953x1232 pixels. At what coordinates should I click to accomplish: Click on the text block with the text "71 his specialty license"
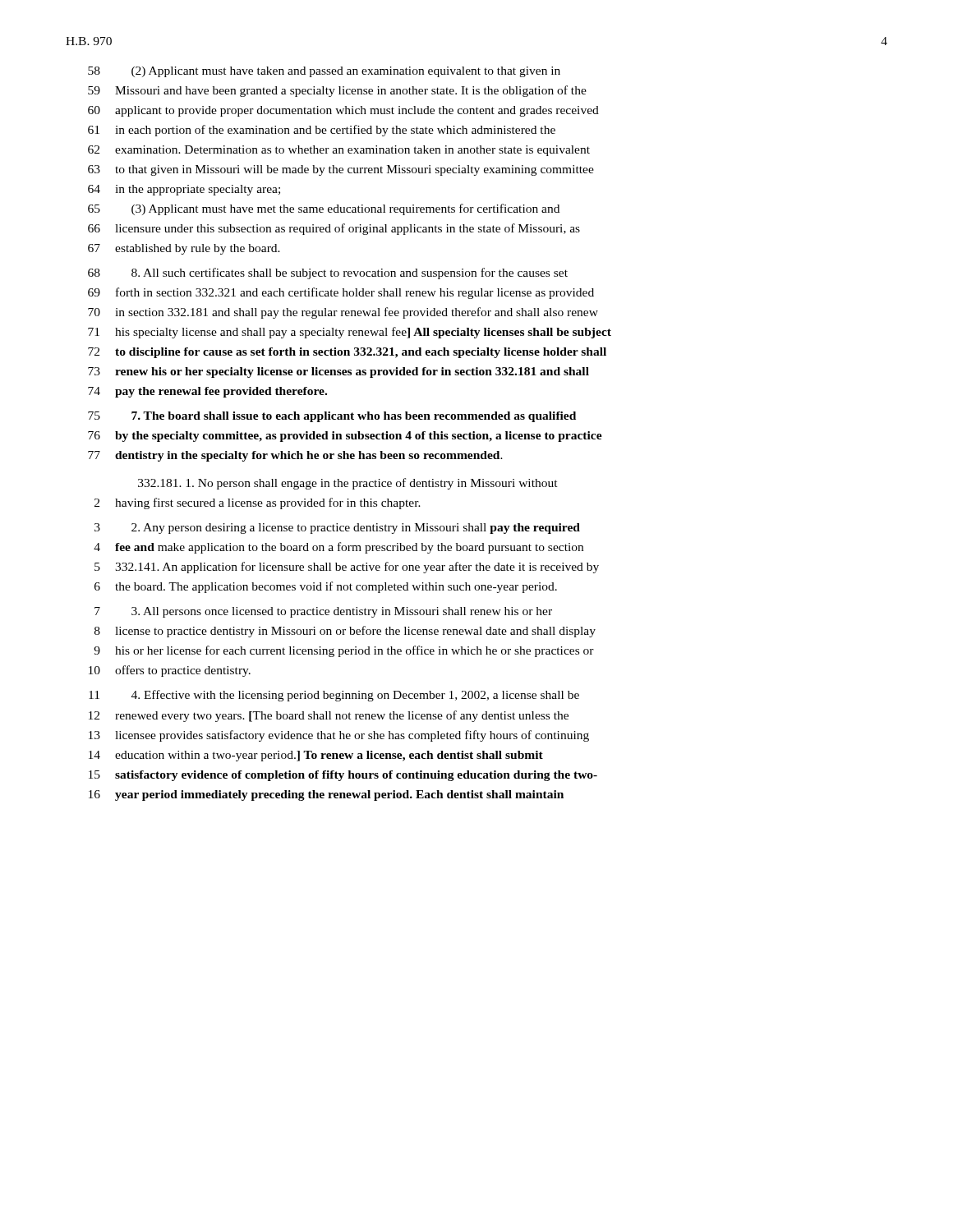click(476, 332)
